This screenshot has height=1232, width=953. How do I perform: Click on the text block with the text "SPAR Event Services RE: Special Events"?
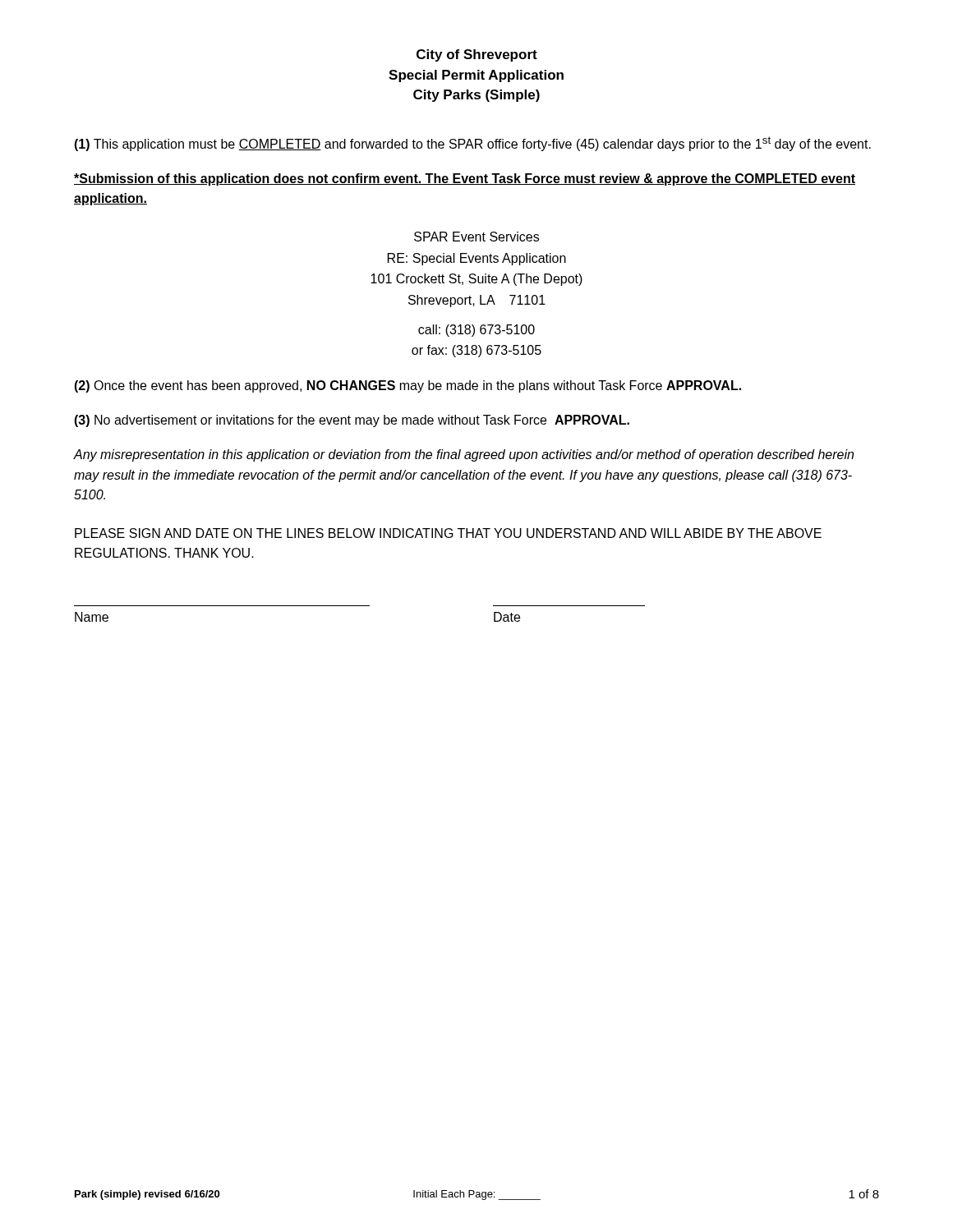click(x=476, y=269)
